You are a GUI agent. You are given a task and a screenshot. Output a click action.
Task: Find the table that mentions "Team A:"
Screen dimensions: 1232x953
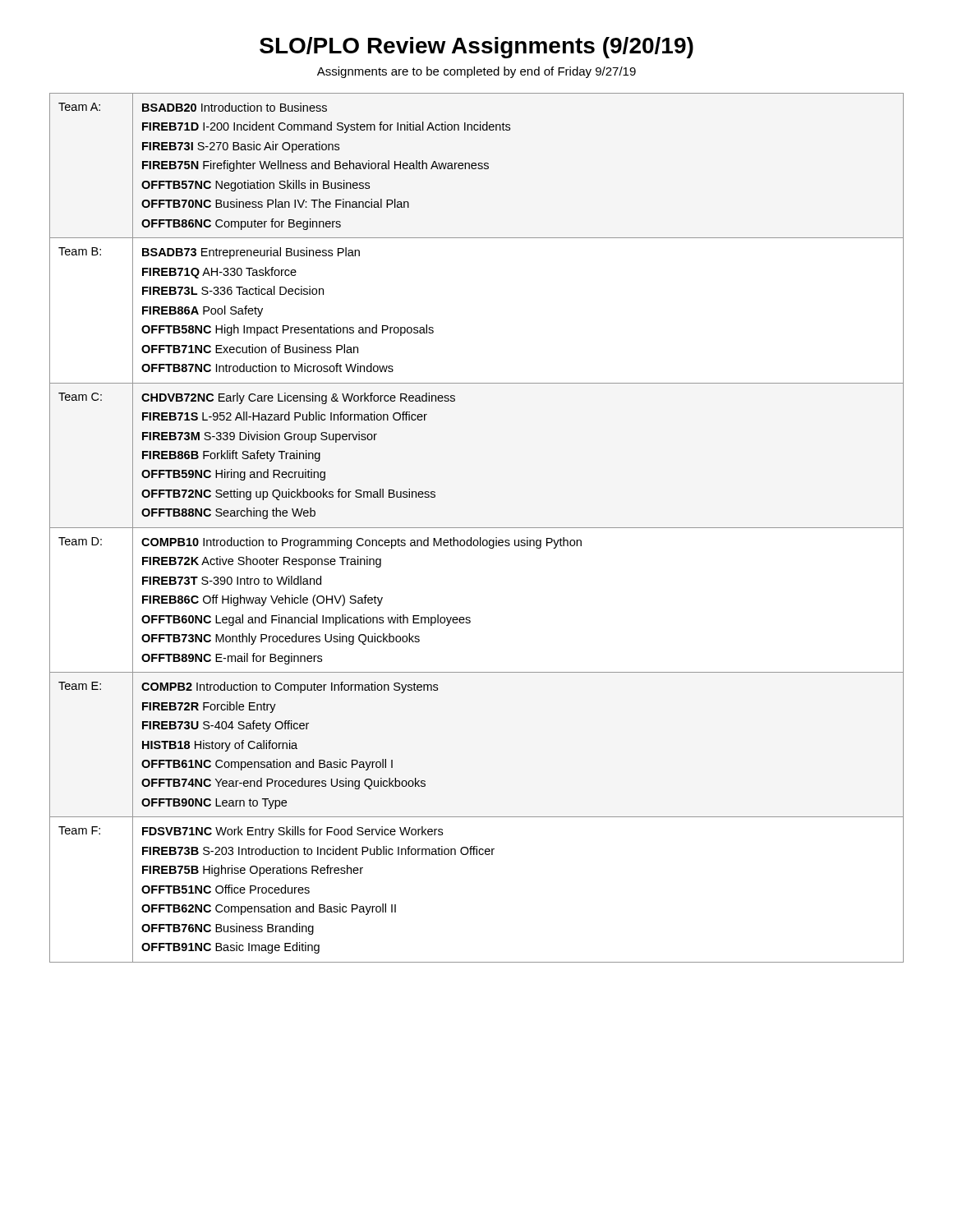pos(476,528)
